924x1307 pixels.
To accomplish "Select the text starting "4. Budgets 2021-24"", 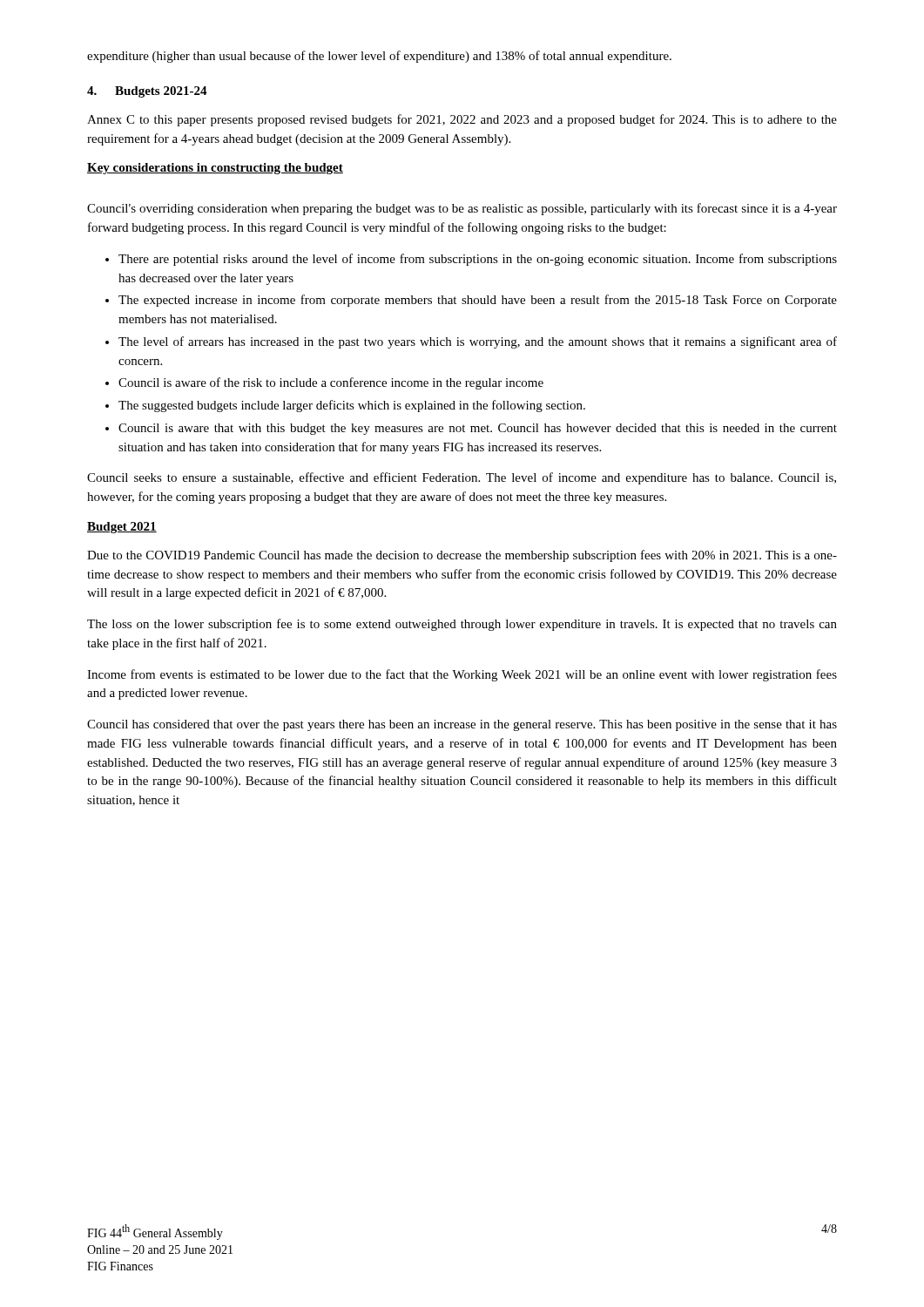I will pos(147,92).
